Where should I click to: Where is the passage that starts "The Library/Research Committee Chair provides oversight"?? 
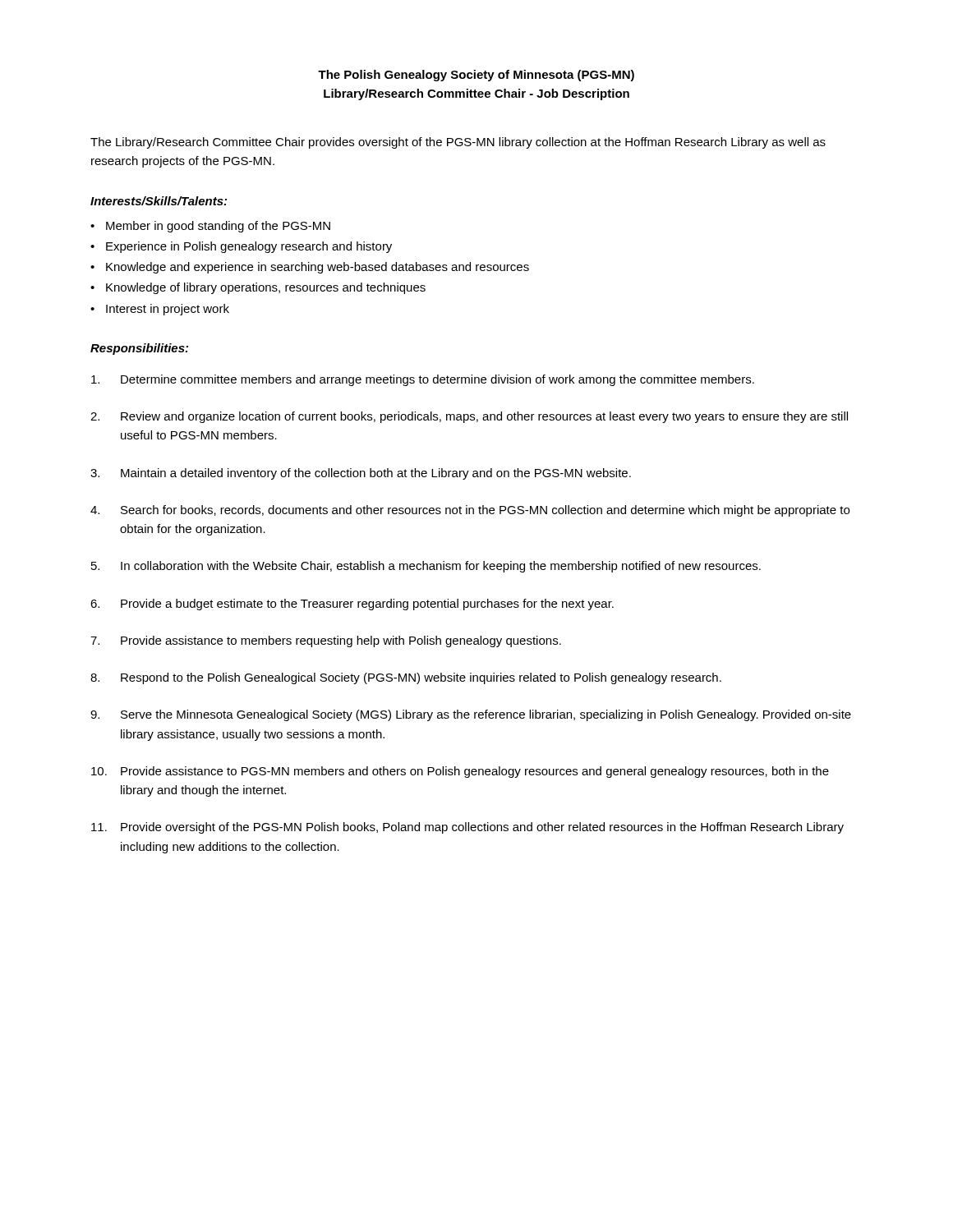pyautogui.click(x=458, y=151)
